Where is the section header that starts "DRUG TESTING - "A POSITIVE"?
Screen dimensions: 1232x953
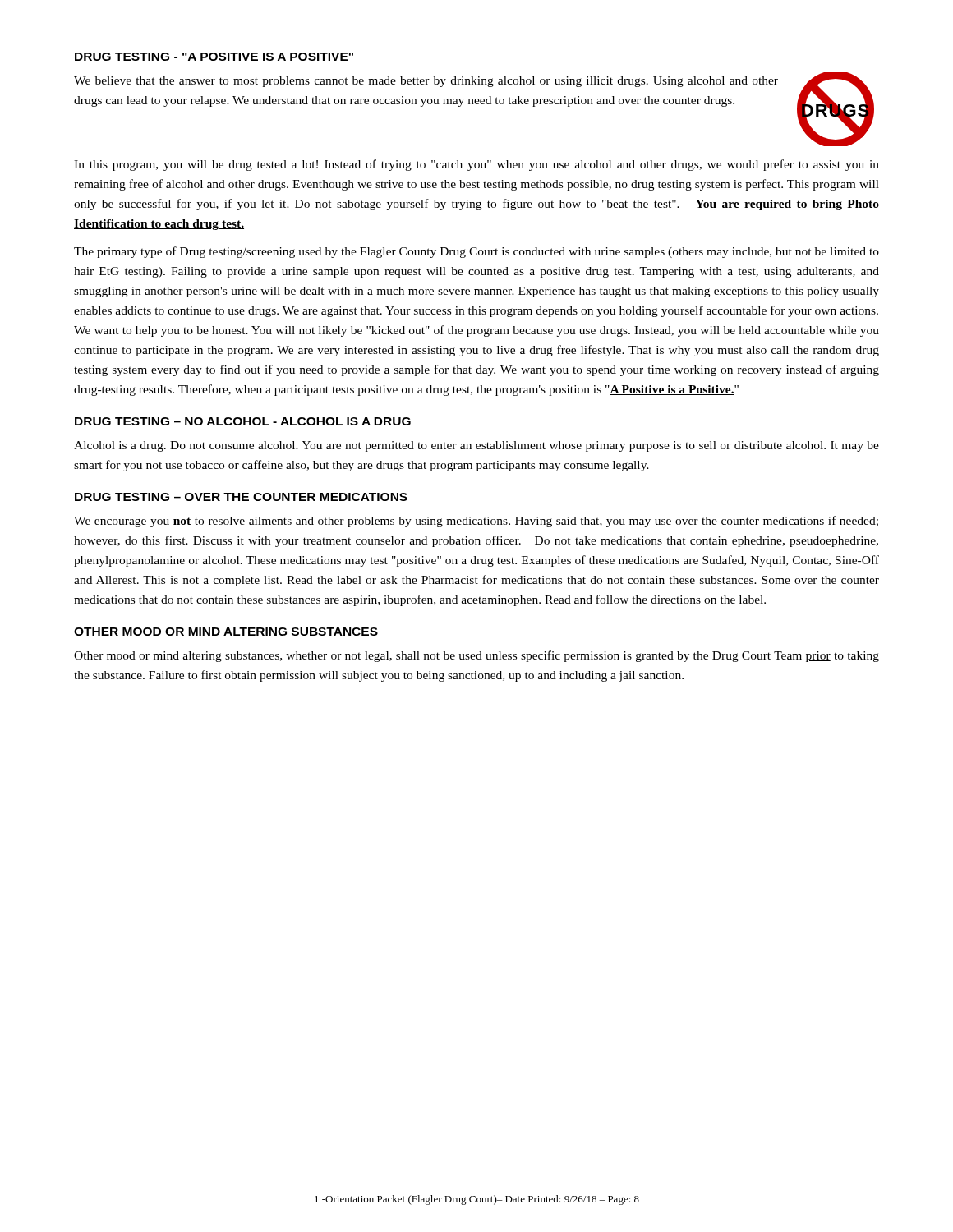click(214, 56)
